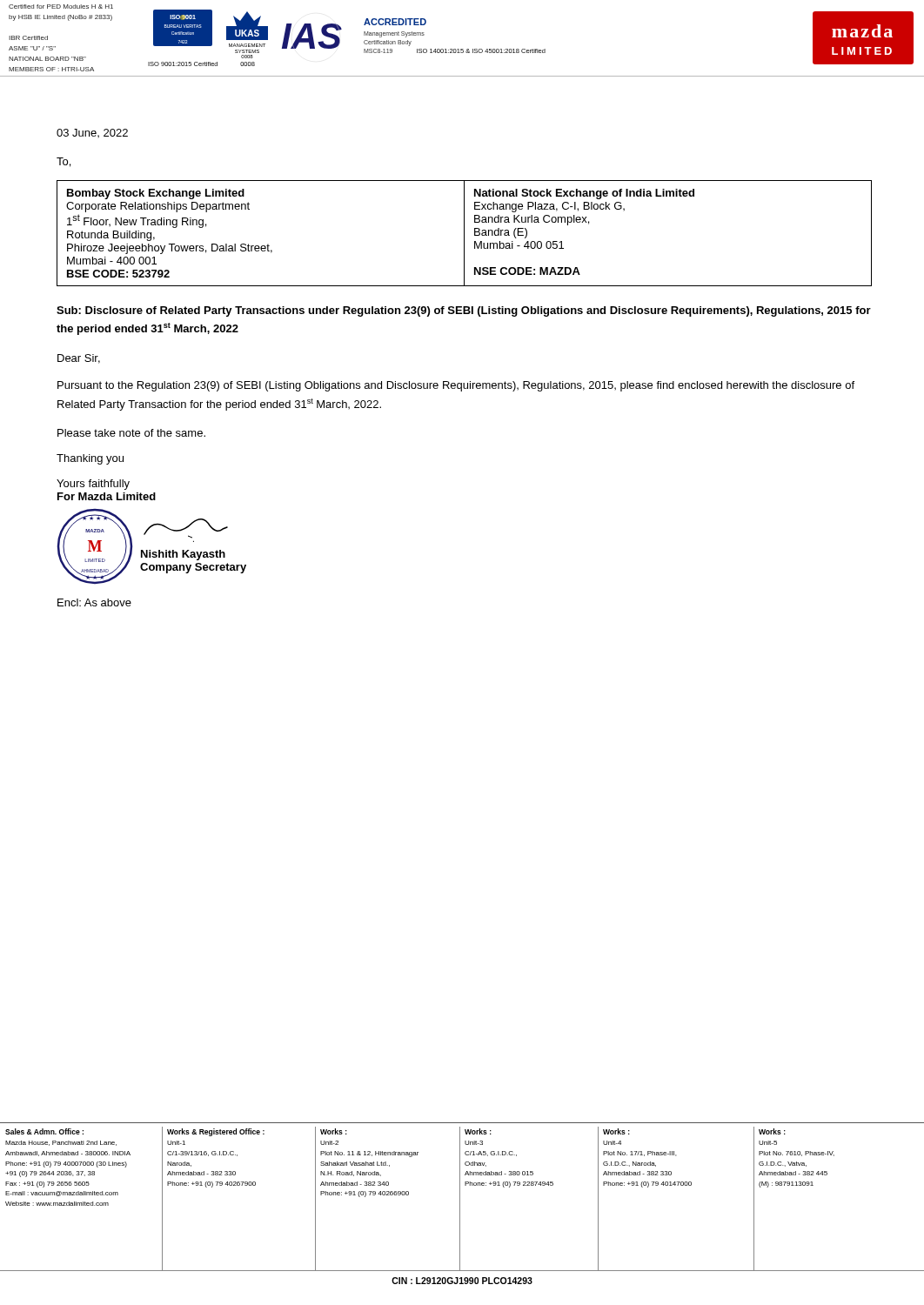Locate the text that reads "Dear Sir,"

coord(79,358)
